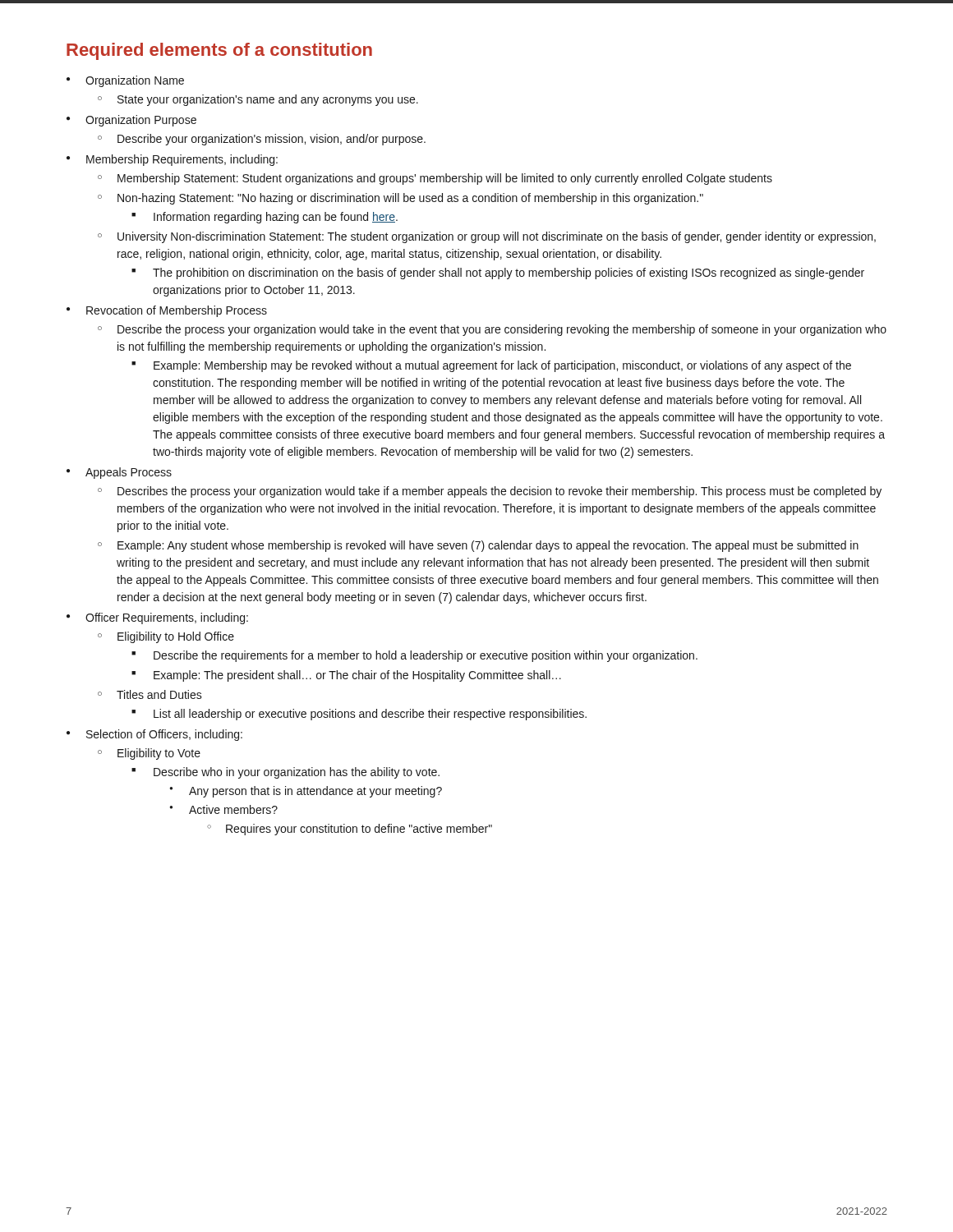Select the list item that reads "Example: Membership may be revoked without"
953x1232 pixels.
[519, 409]
